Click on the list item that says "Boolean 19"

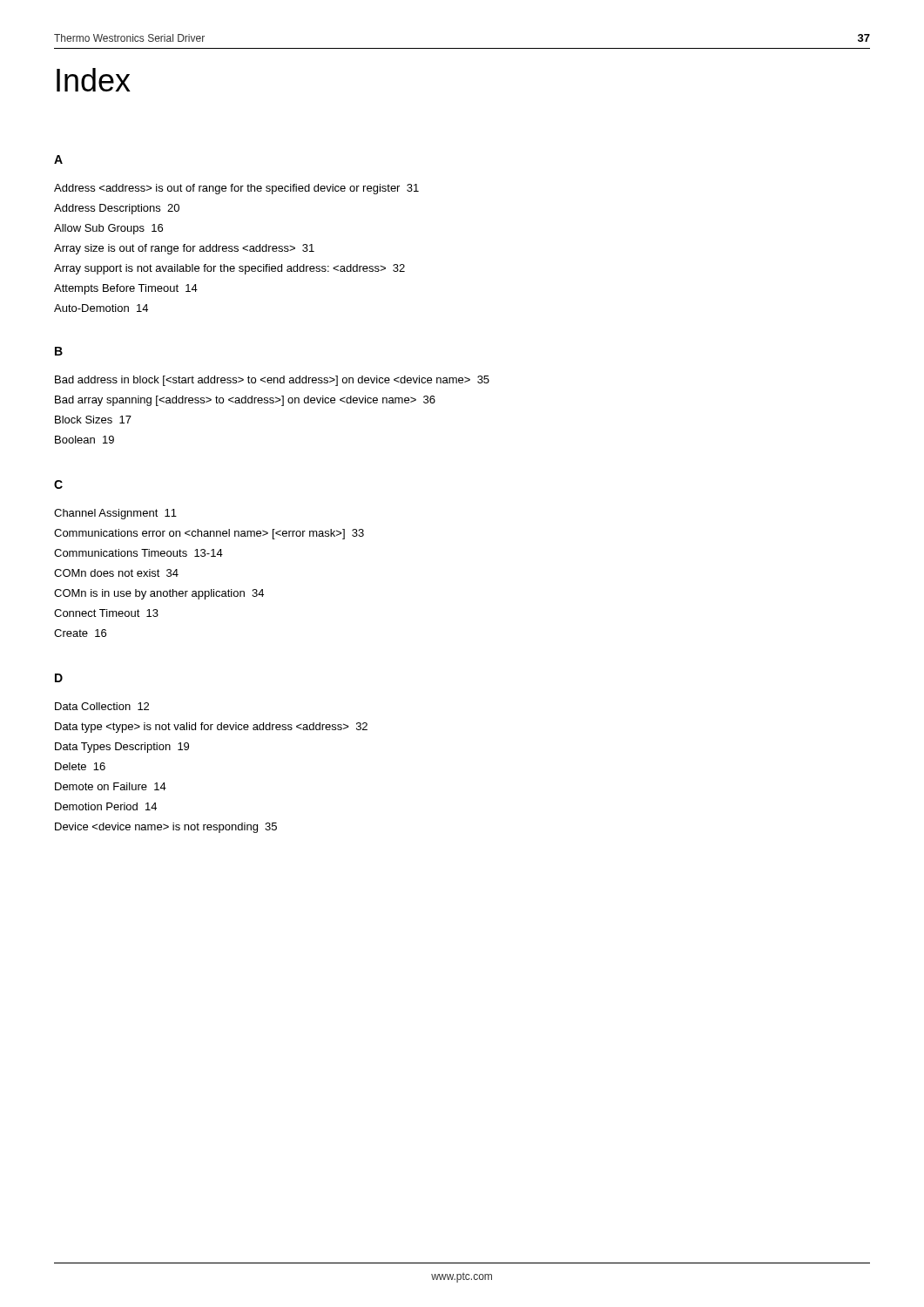click(84, 440)
